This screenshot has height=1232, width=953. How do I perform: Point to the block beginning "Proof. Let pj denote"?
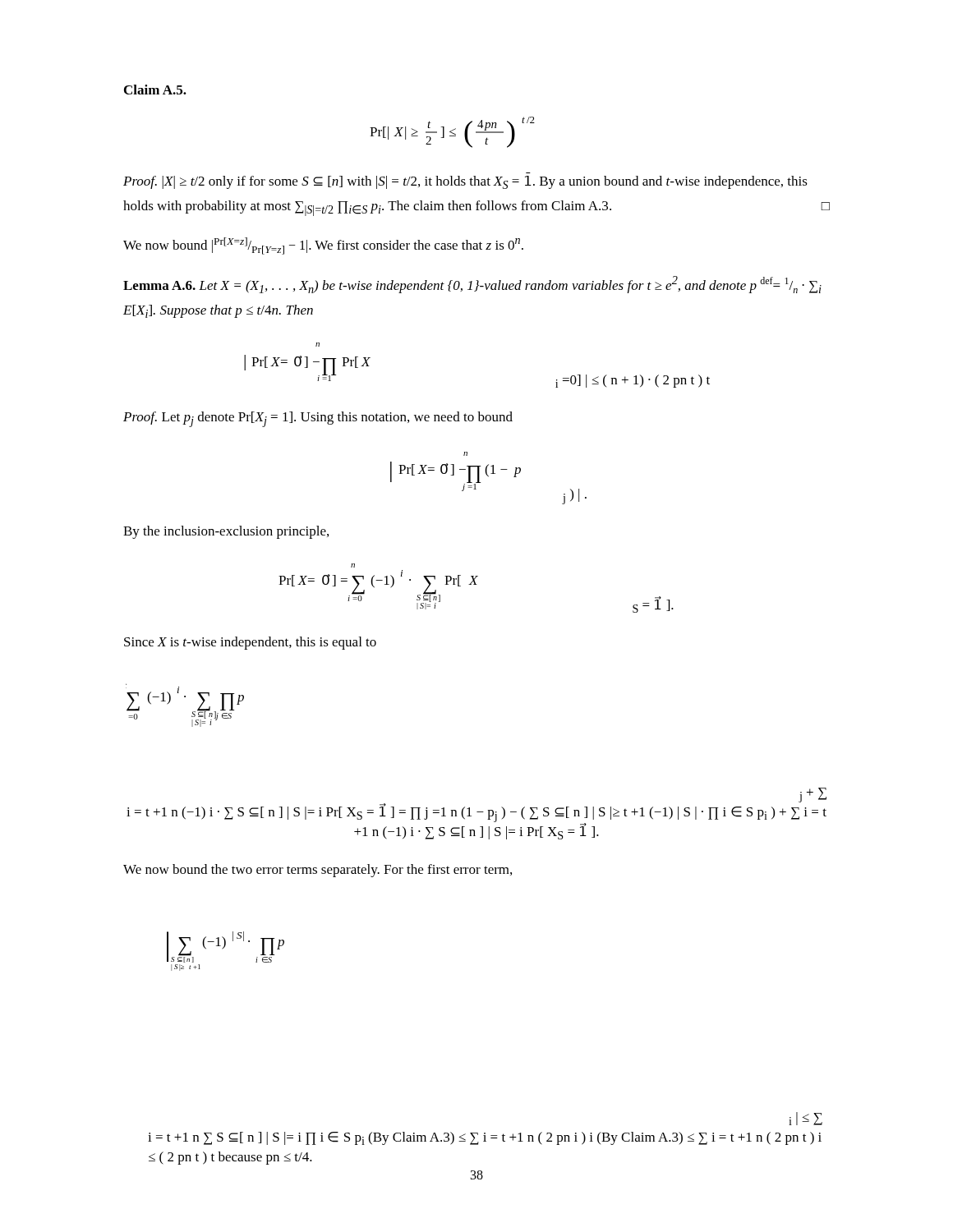point(318,419)
